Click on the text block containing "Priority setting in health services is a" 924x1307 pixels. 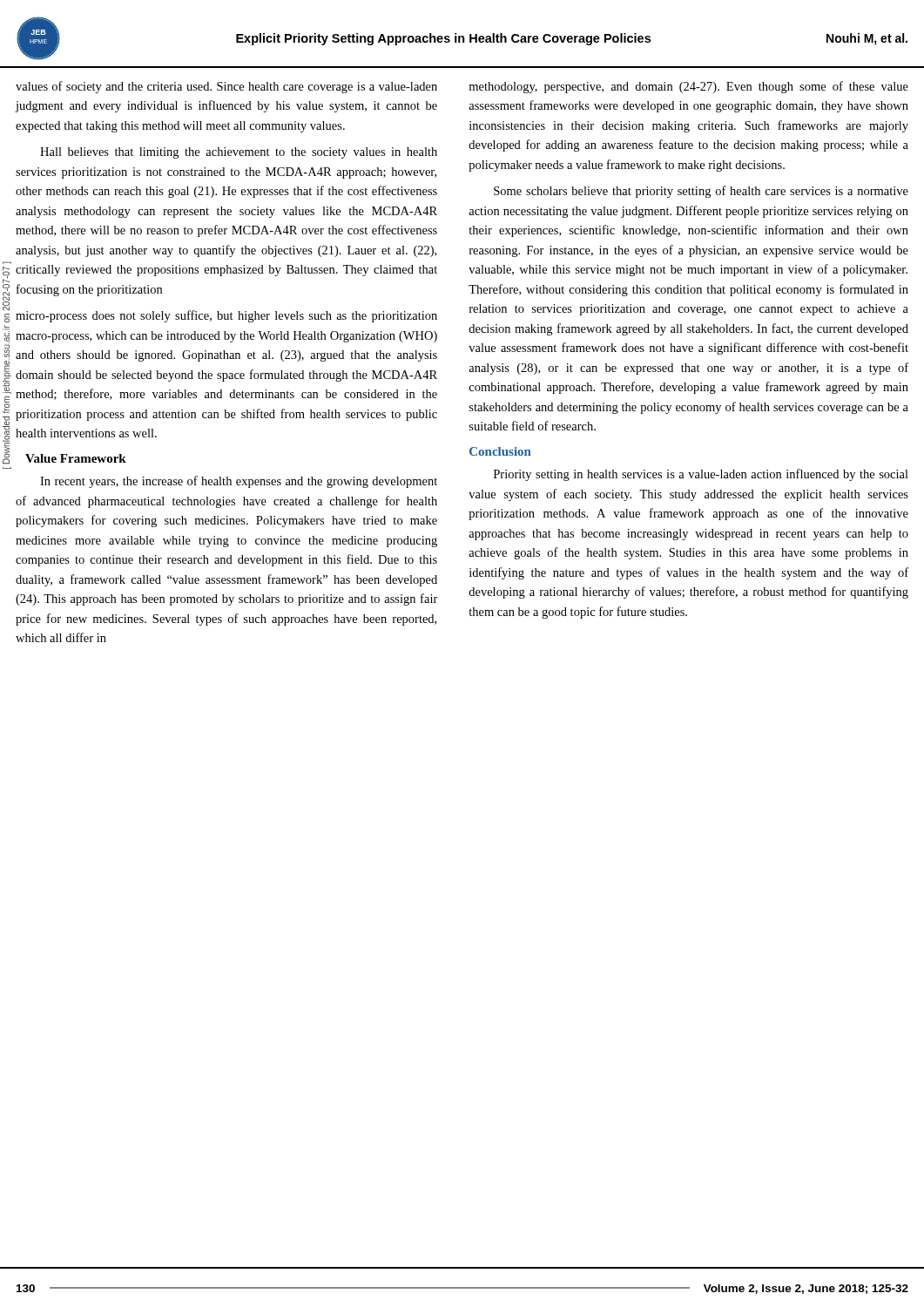(689, 543)
